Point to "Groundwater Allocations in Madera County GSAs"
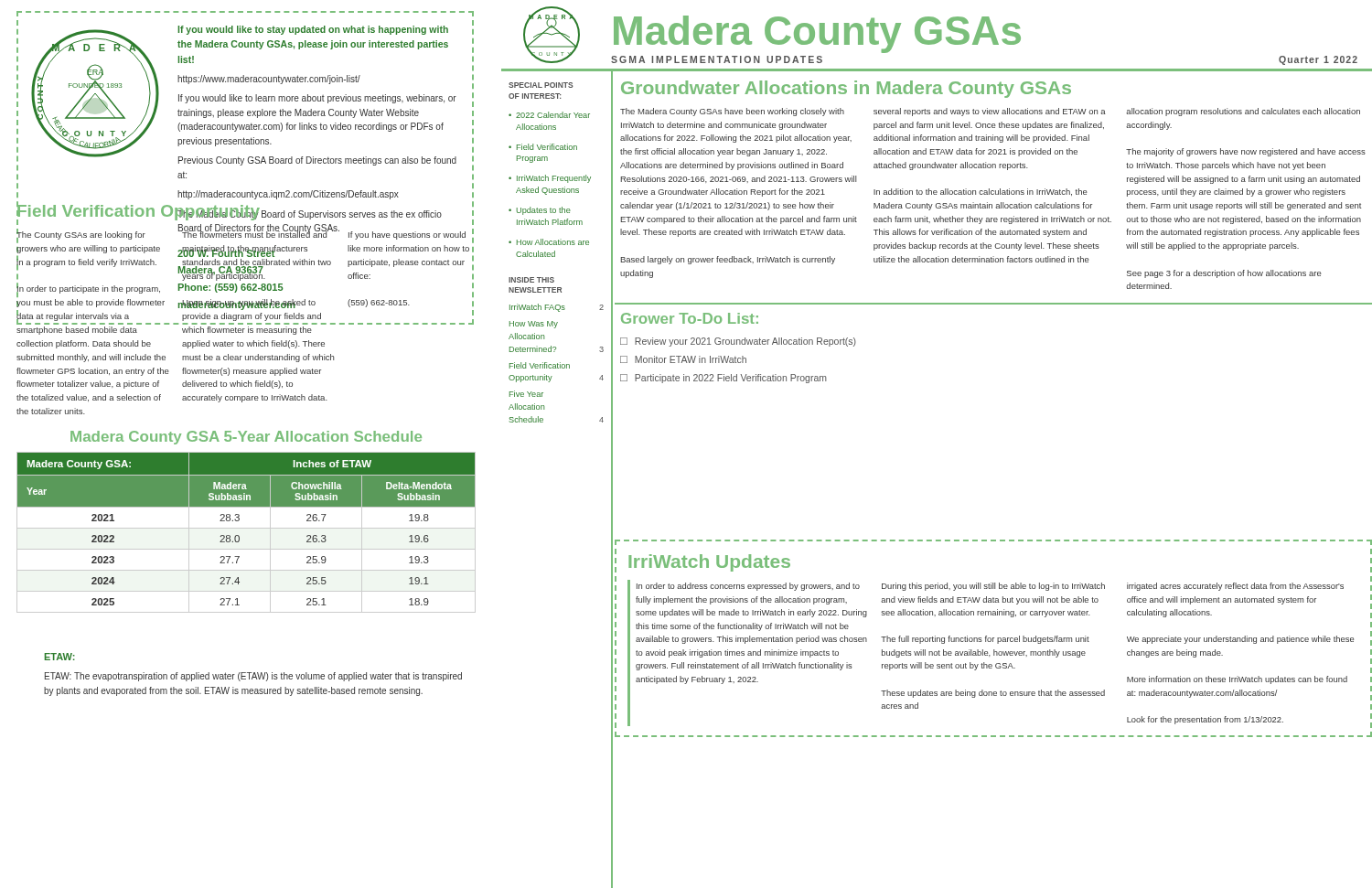 (846, 87)
